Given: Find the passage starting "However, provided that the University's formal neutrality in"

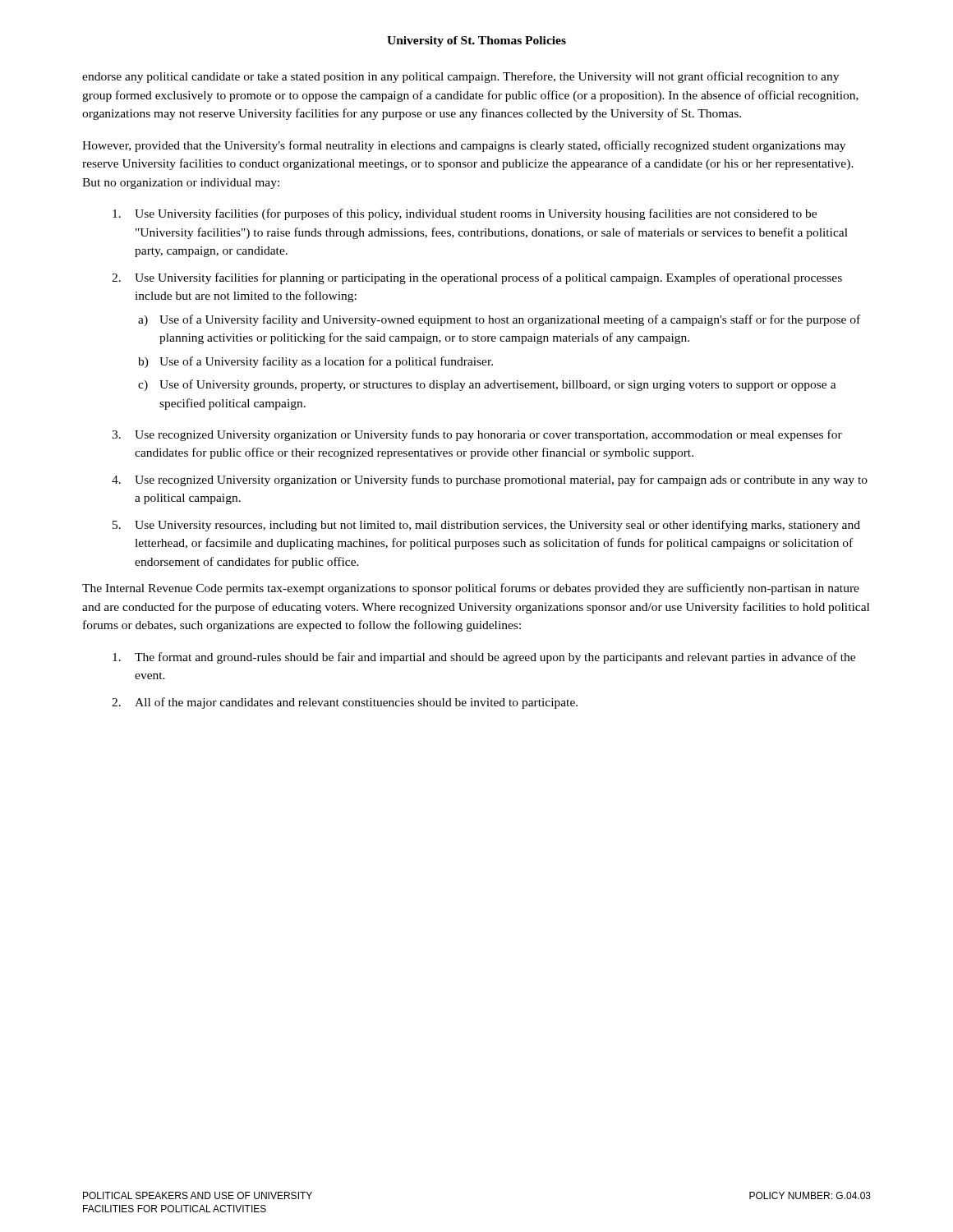Looking at the screenshot, I should [468, 163].
